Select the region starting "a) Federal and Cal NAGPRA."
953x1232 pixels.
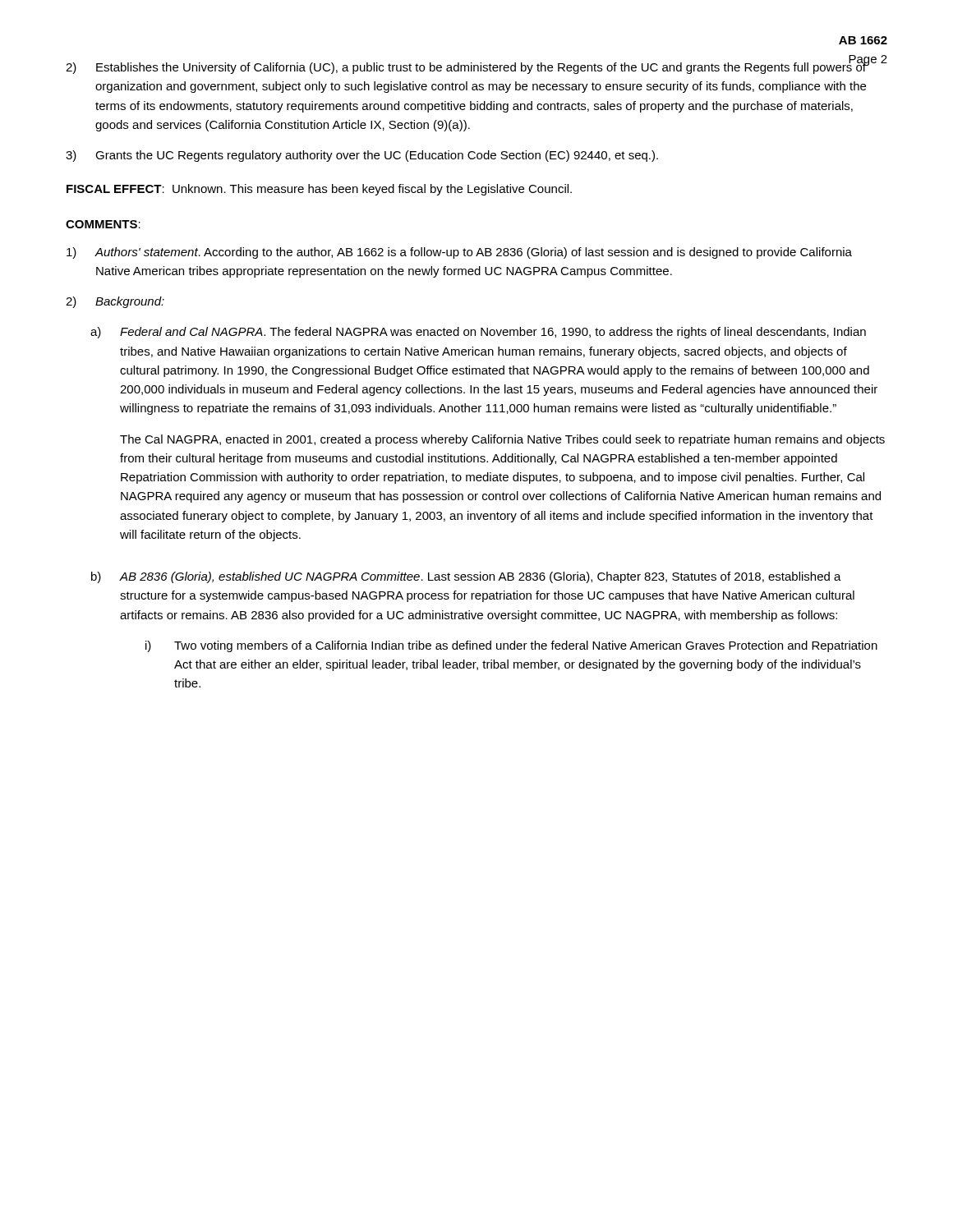(489, 439)
